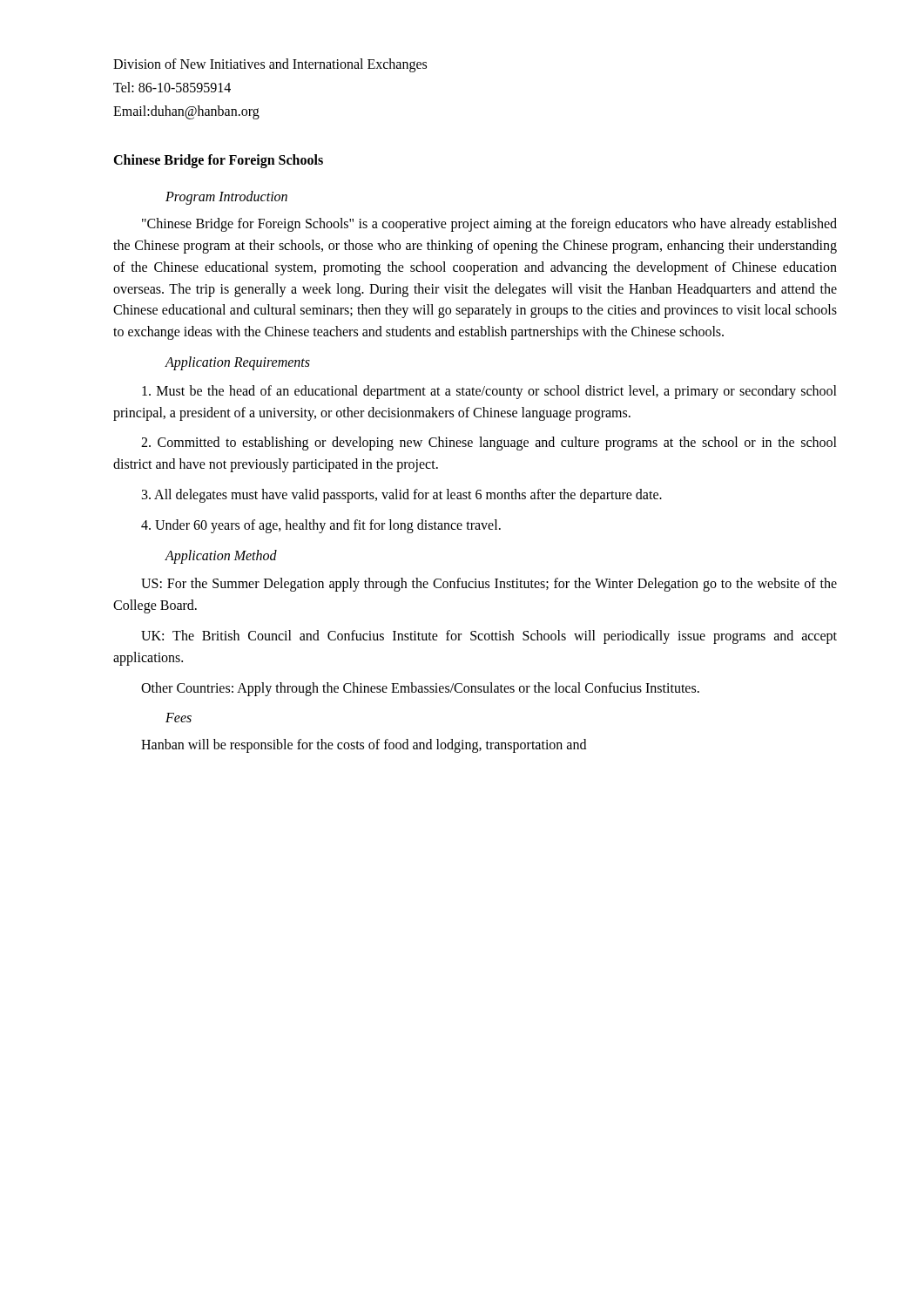Find the block on this page that starts ""Chinese Bridge for Foreign Schools" is a"

point(475,278)
